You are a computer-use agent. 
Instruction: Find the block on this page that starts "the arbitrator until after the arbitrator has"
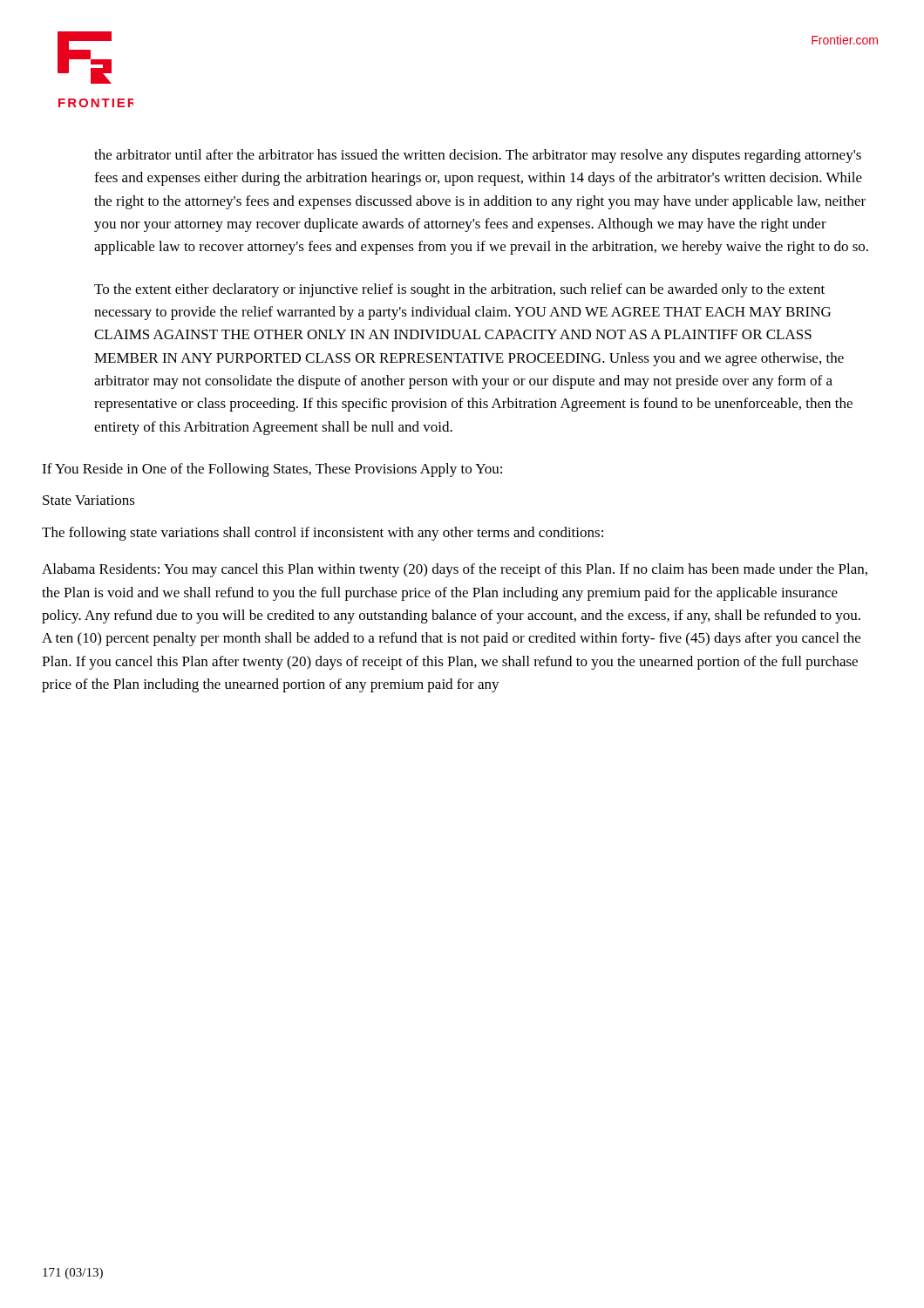point(482,201)
